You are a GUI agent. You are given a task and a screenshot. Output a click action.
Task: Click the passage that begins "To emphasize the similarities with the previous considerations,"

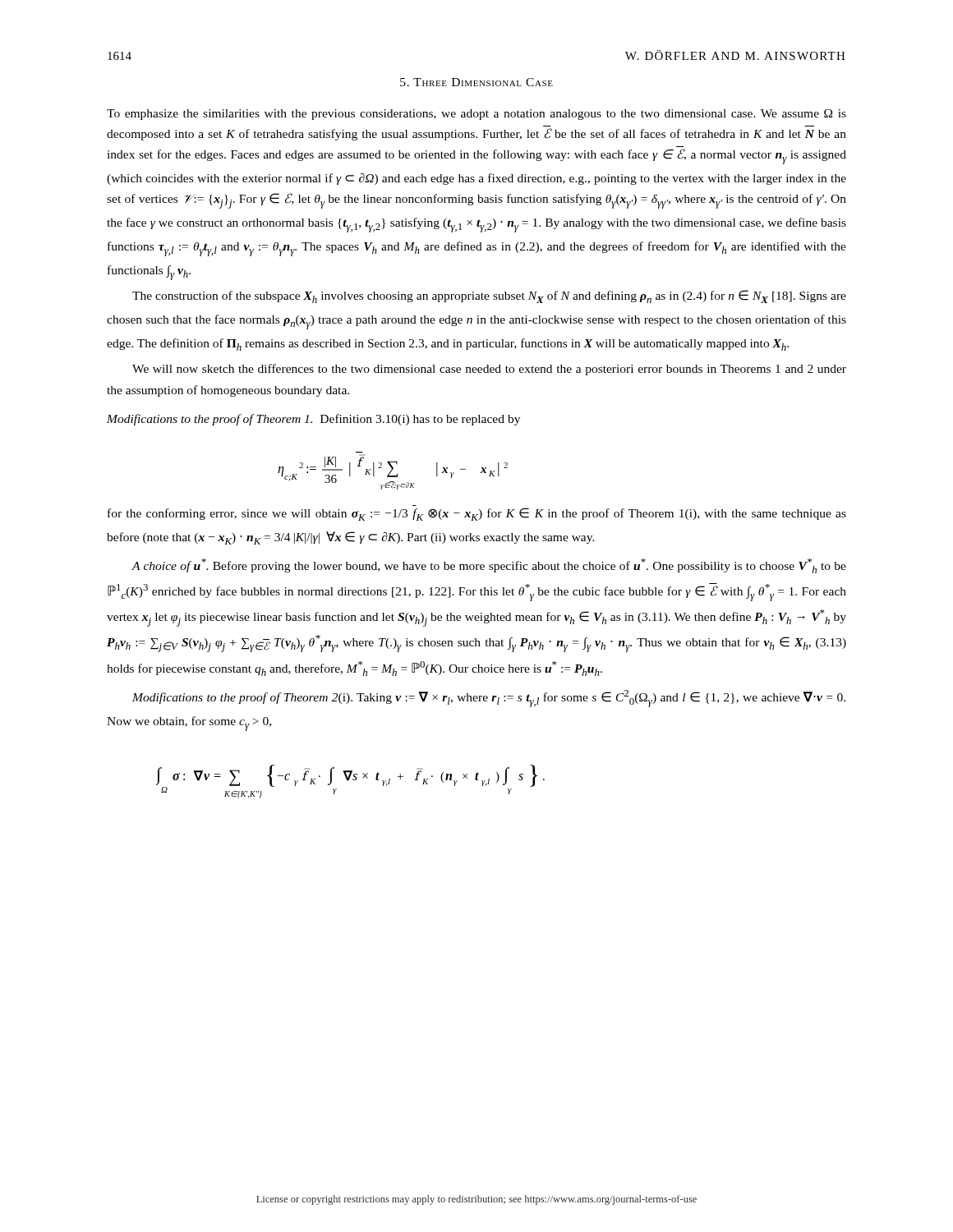tap(476, 251)
